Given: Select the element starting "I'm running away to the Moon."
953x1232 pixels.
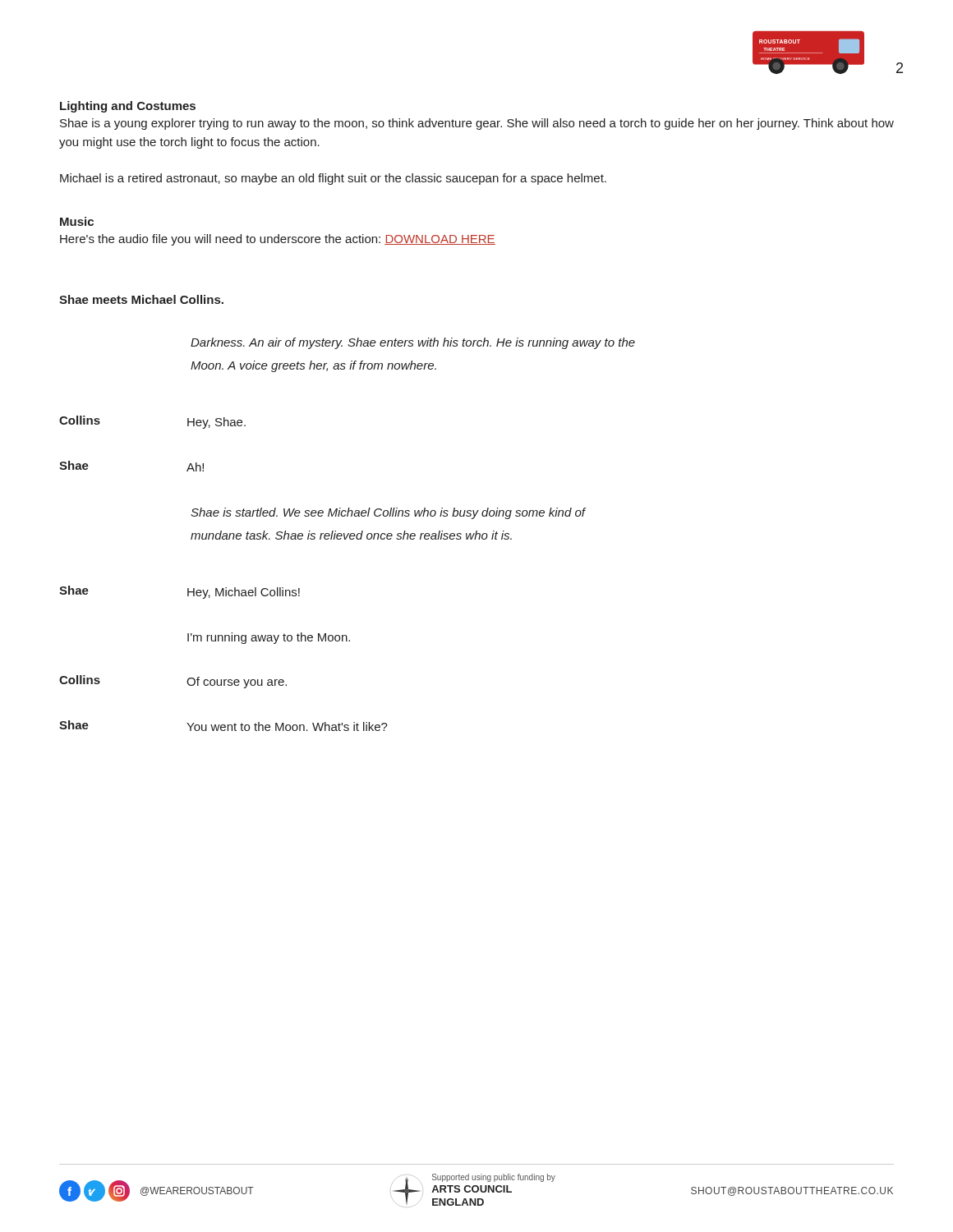Looking at the screenshot, I should tap(269, 638).
